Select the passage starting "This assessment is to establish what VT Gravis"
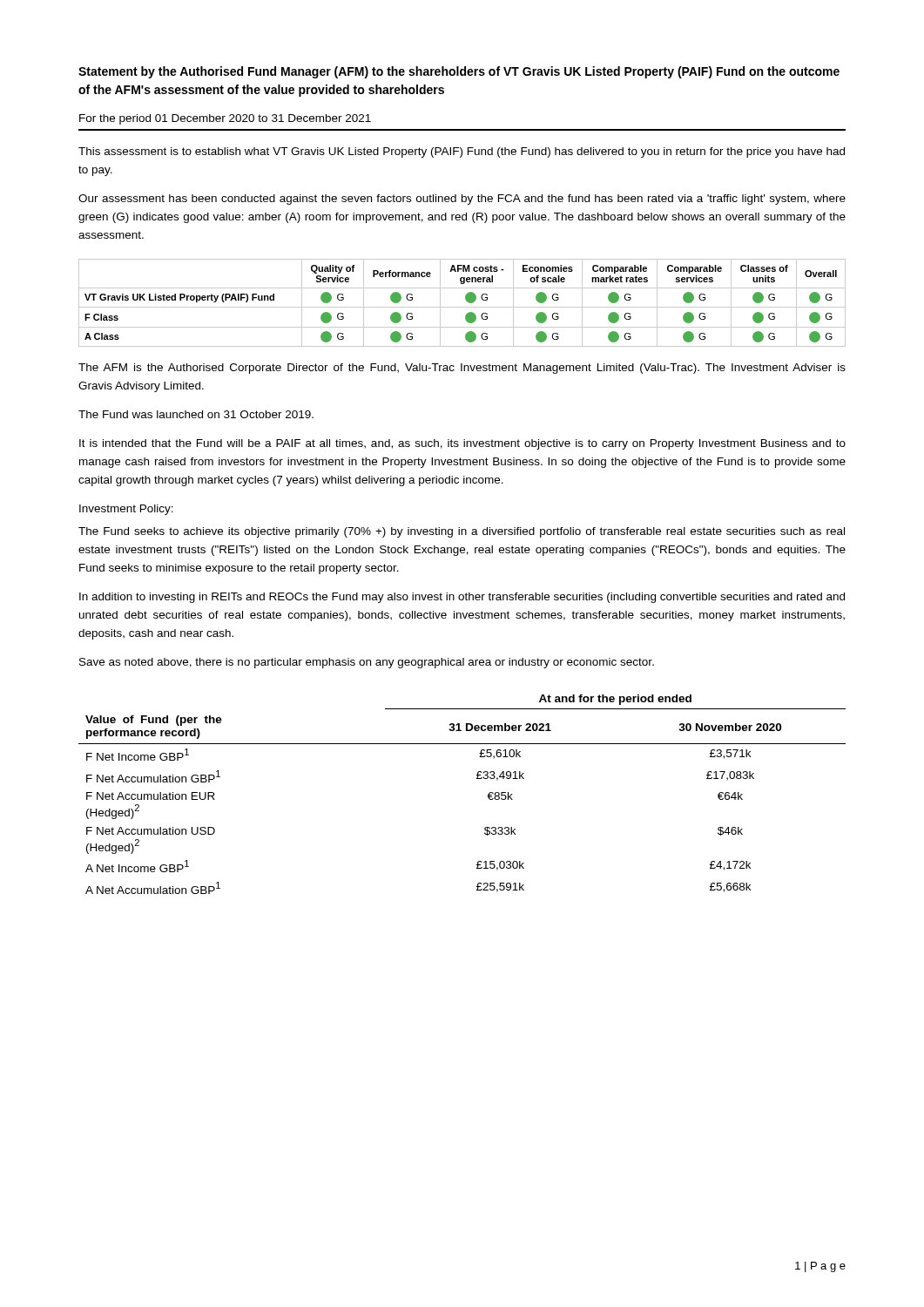The image size is (924, 1307). [462, 160]
